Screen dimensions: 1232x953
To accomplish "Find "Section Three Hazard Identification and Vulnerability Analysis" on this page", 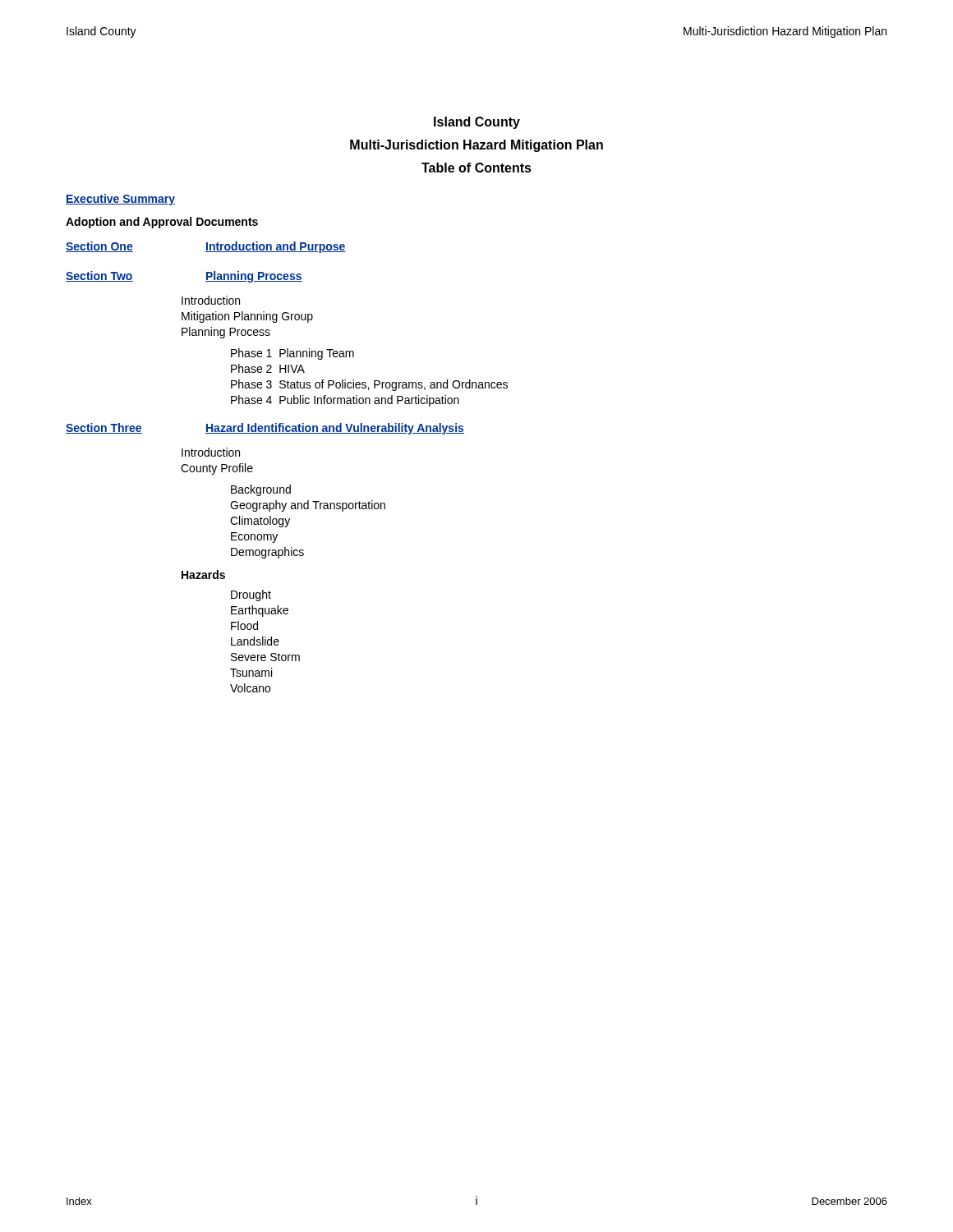I will coord(265,428).
